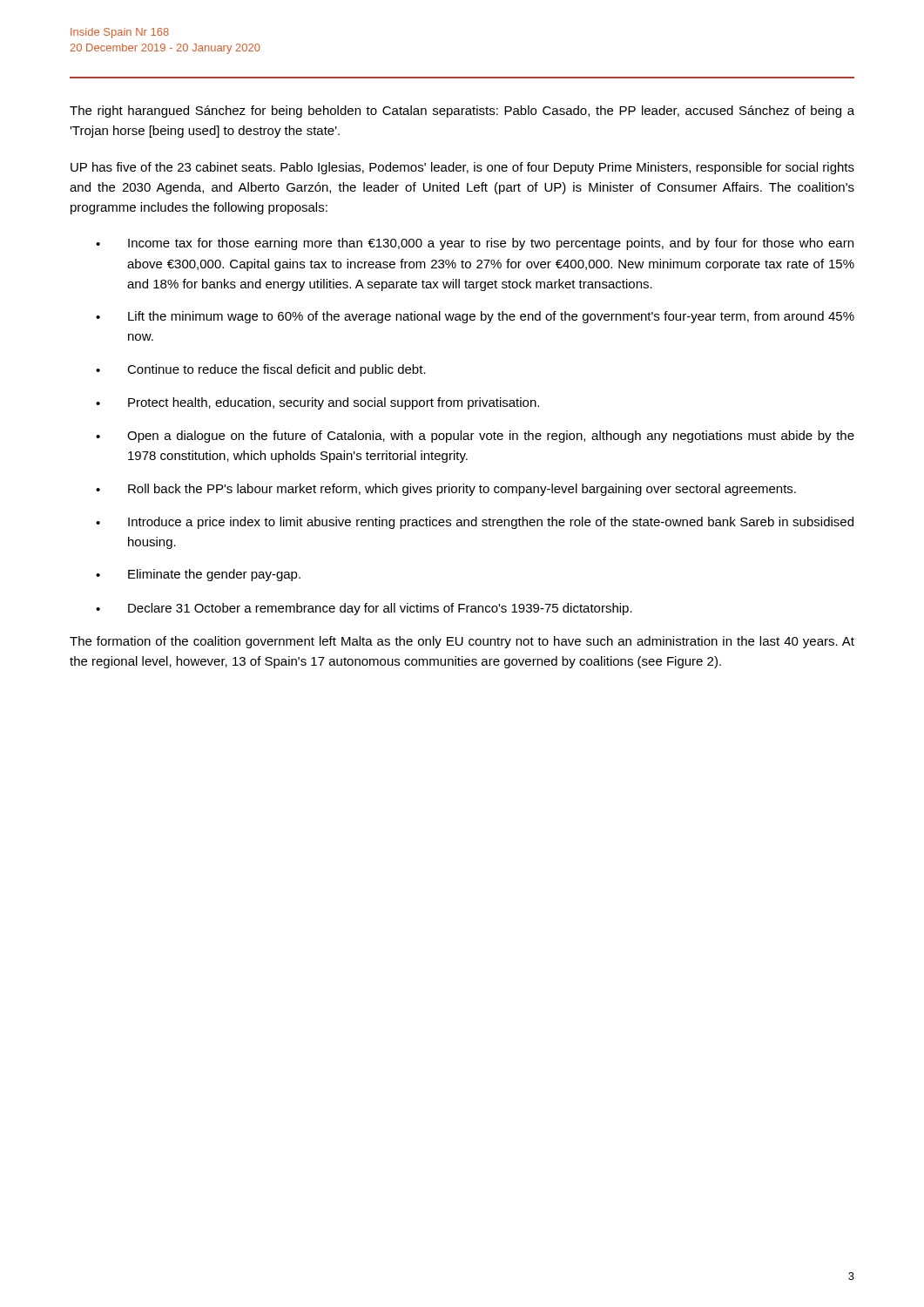
Task: Find the block on this page that starts "• Continue to"
Action: (261, 370)
